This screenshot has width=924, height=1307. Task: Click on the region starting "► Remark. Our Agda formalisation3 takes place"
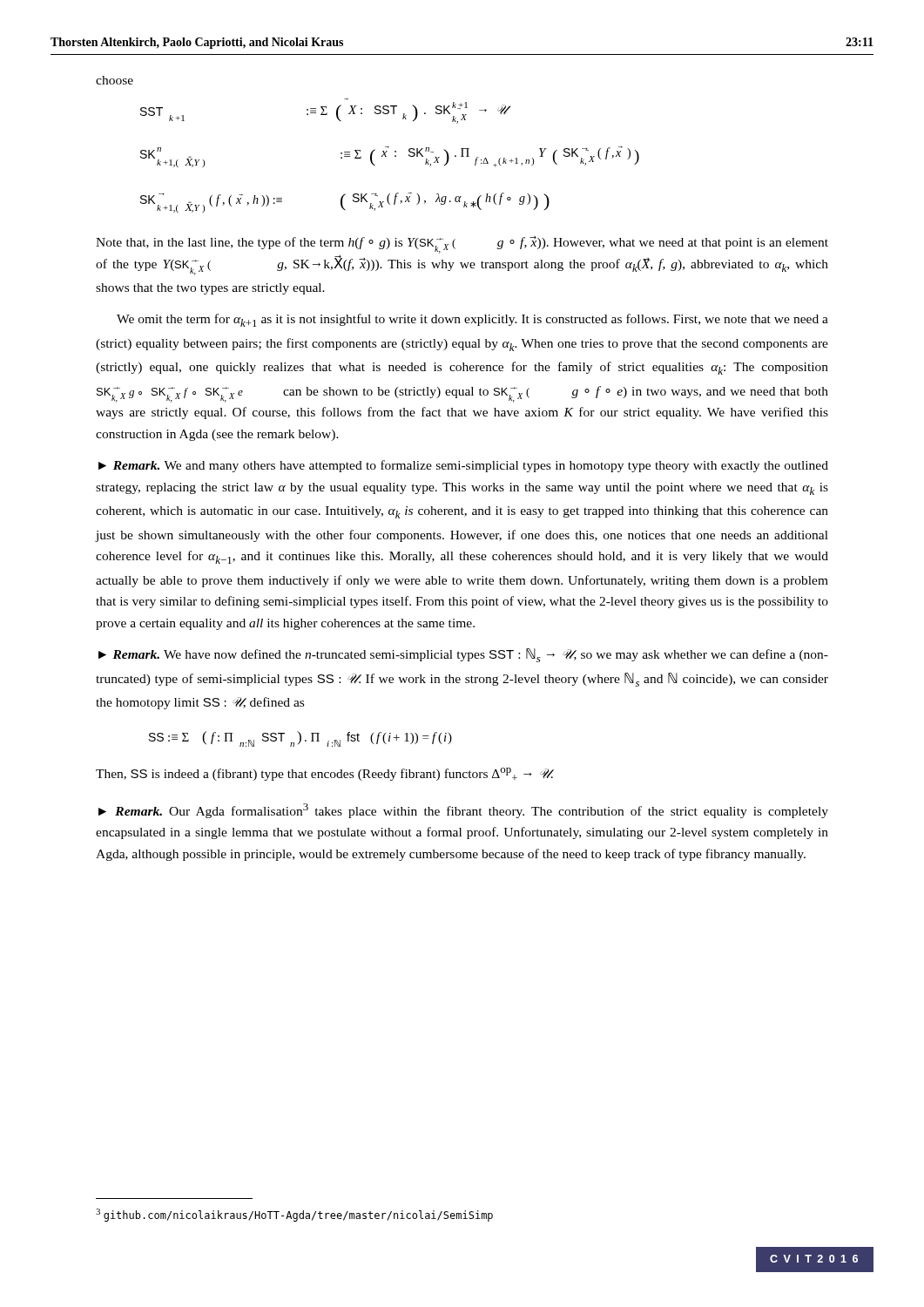click(462, 830)
